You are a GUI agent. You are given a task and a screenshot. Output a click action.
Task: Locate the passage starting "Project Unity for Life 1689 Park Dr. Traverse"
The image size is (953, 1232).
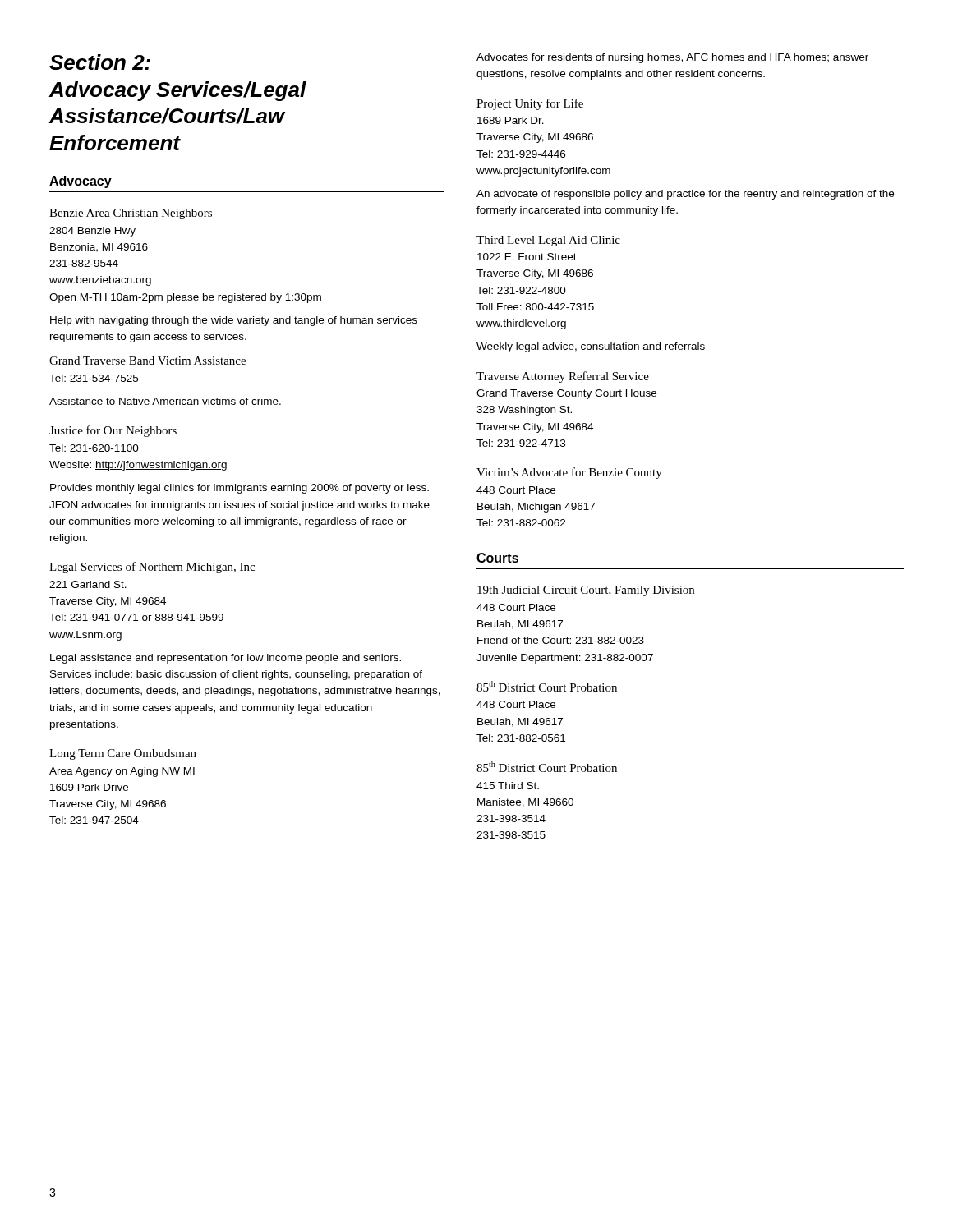[544, 136]
